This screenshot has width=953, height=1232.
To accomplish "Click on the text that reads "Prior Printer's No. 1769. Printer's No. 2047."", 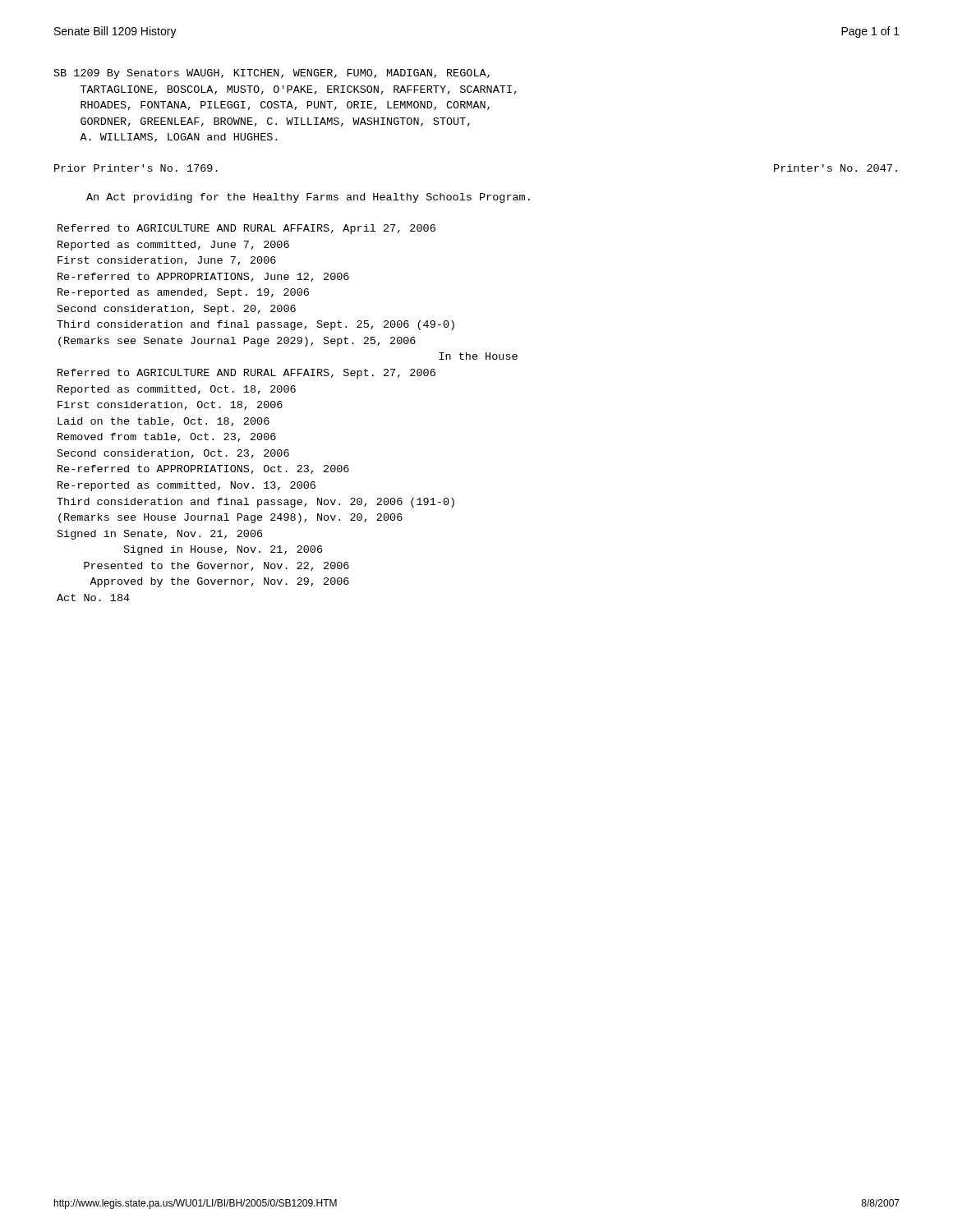I will click(x=115, y=168).
